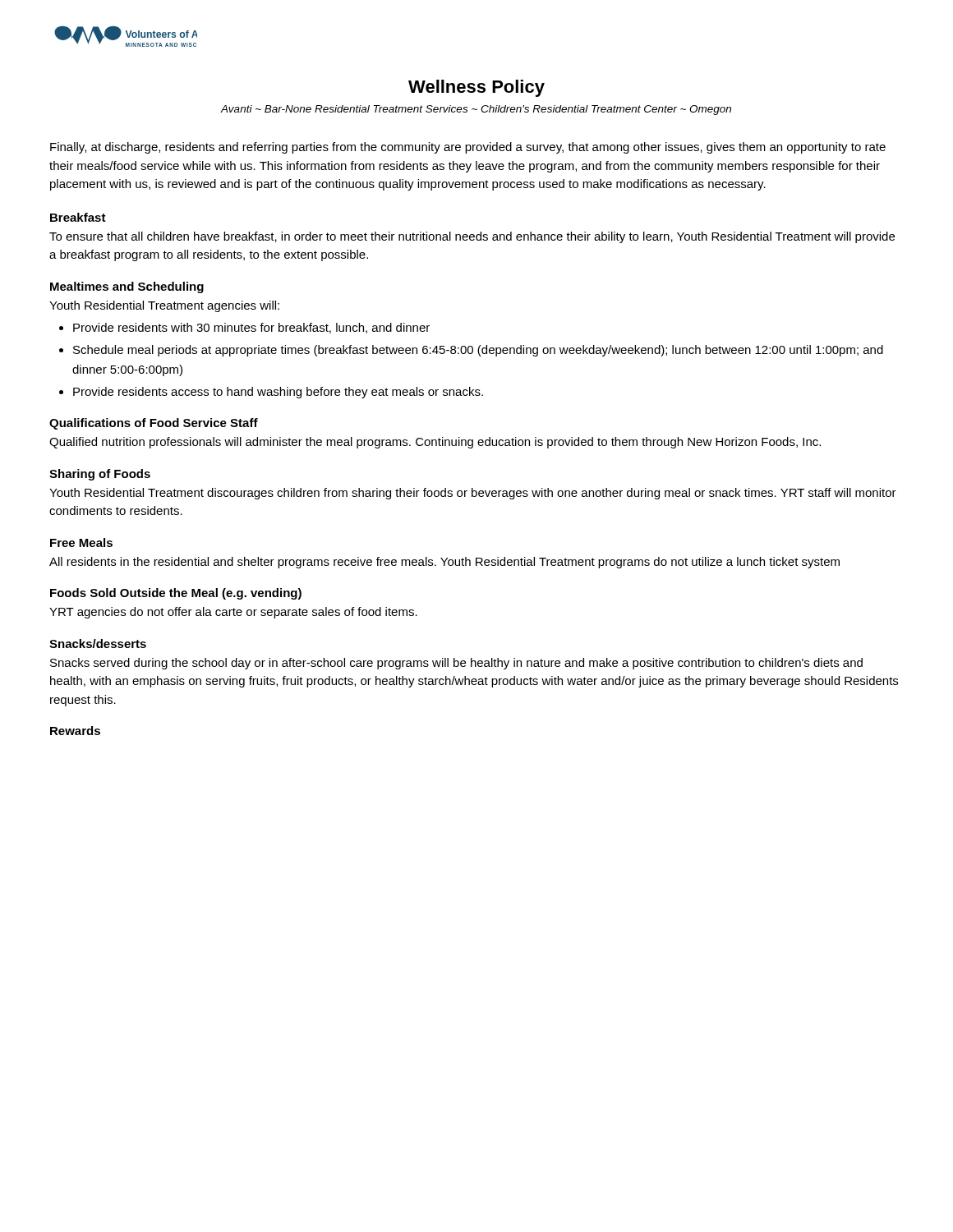Locate the text starting "Schedule meal periods at appropriate times (breakfast between"
Screen dimensions: 1232x953
[x=478, y=359]
